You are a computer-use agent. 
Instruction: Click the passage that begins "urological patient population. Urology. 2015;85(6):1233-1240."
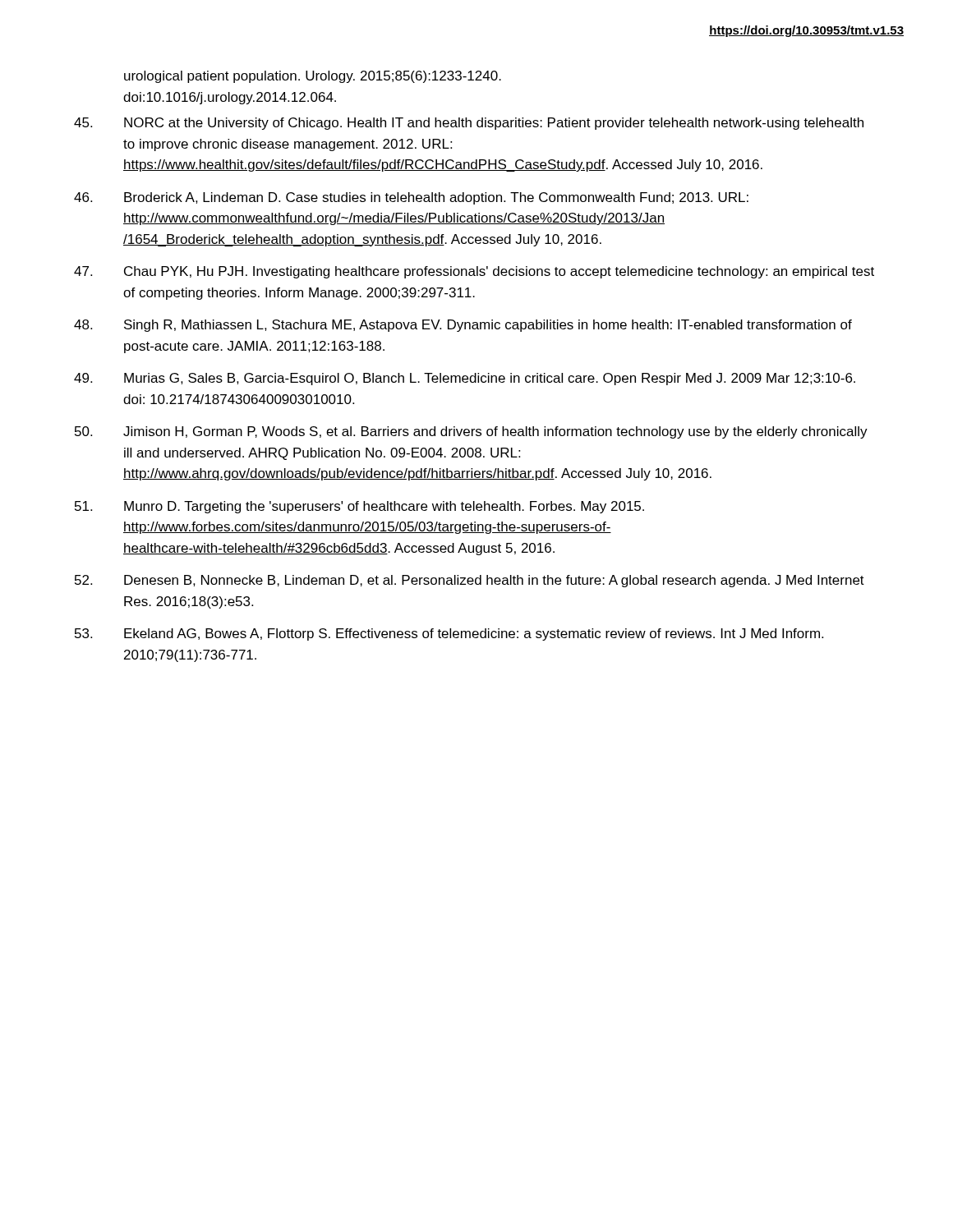tap(313, 86)
